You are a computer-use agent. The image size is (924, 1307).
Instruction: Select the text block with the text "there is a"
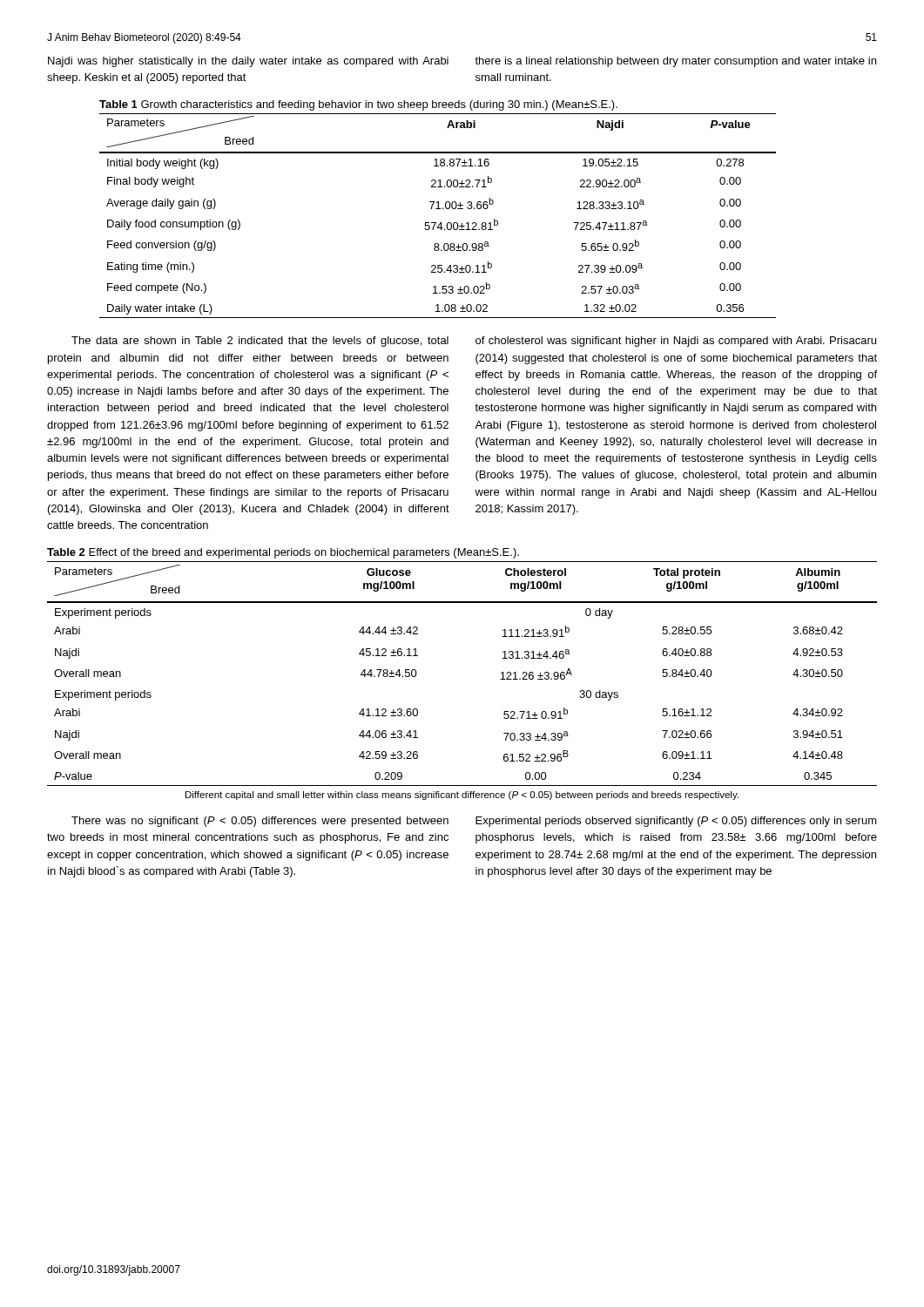676,69
